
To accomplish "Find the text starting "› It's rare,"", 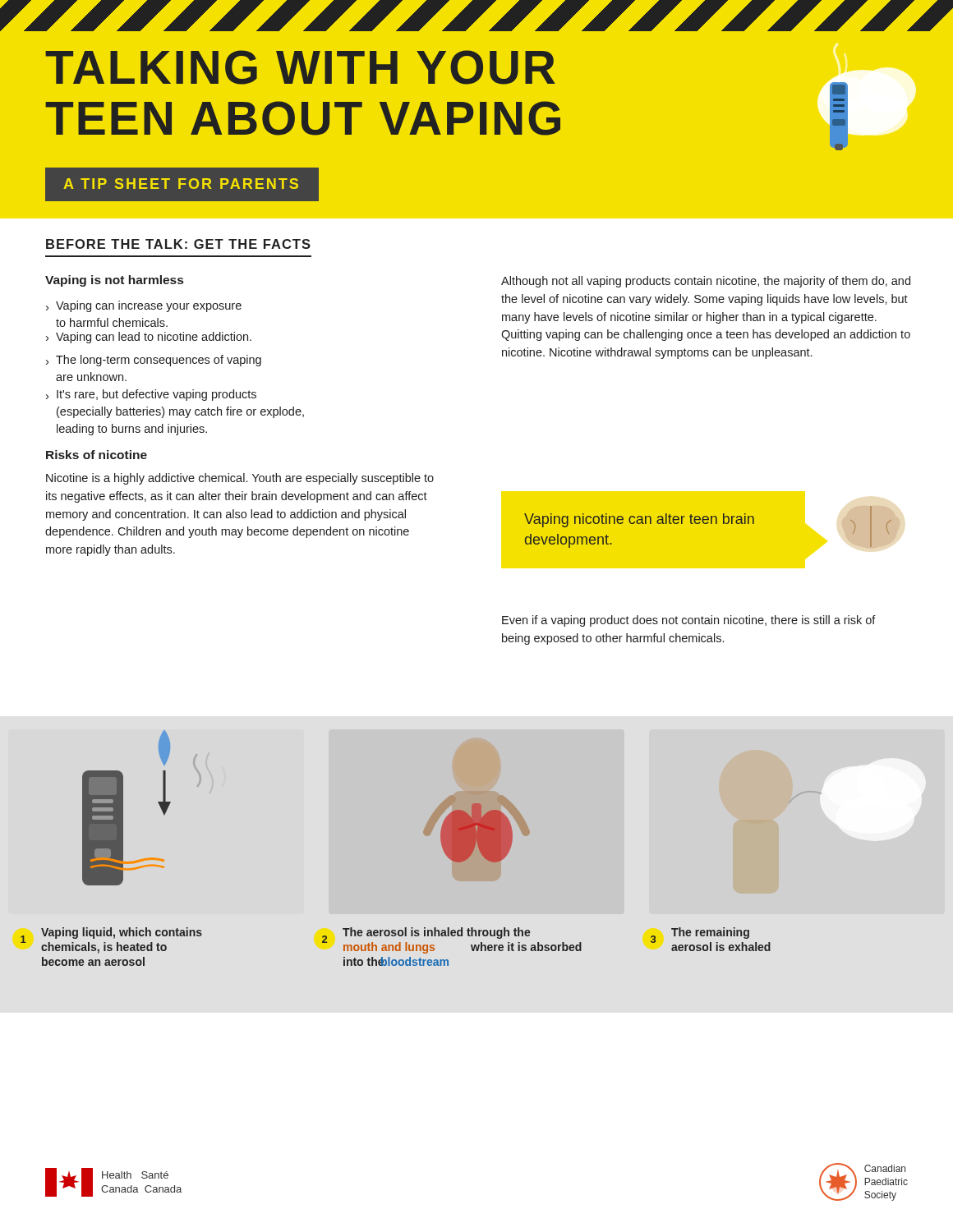I will tap(175, 412).
